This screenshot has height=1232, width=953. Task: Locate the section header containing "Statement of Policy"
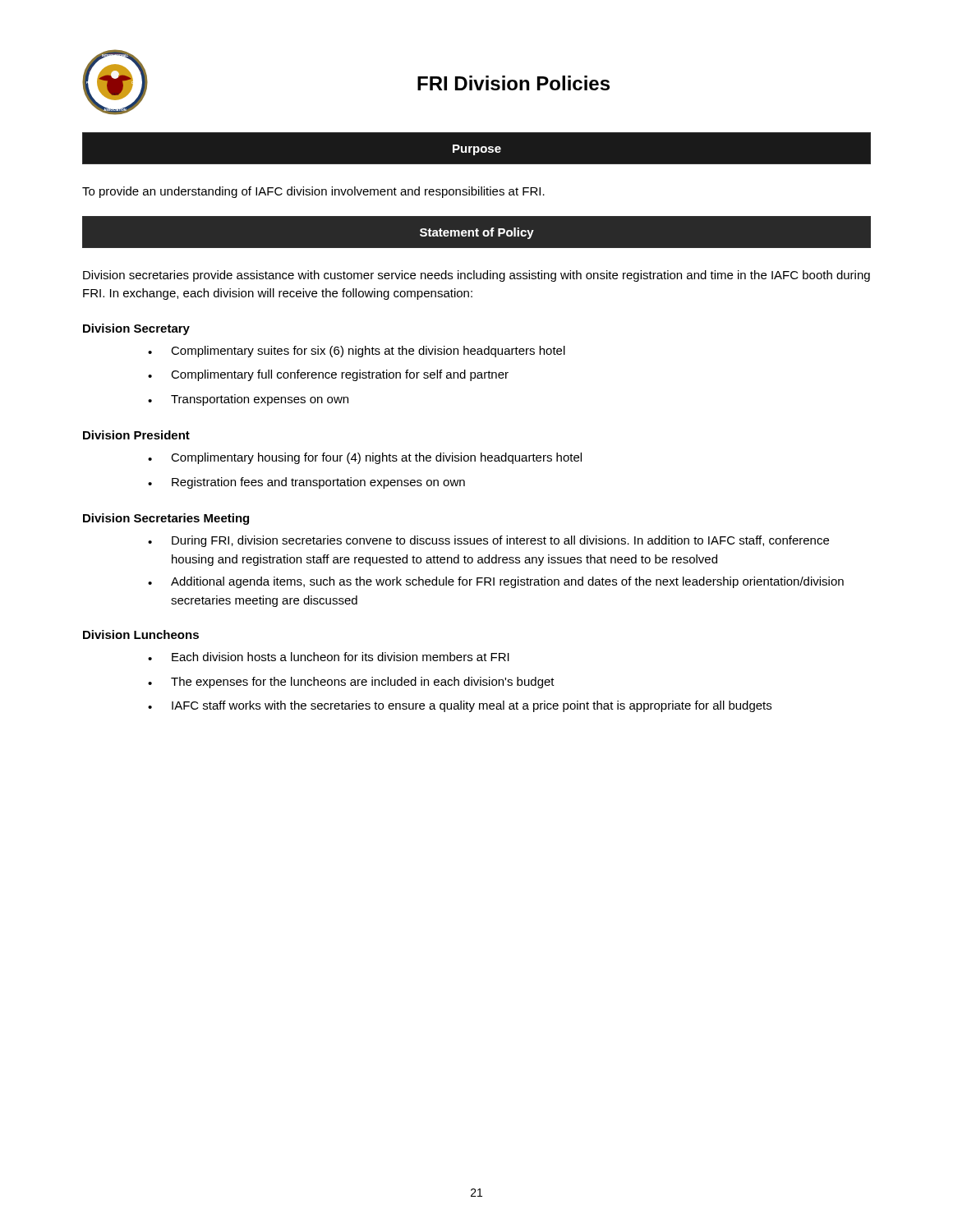pos(476,232)
